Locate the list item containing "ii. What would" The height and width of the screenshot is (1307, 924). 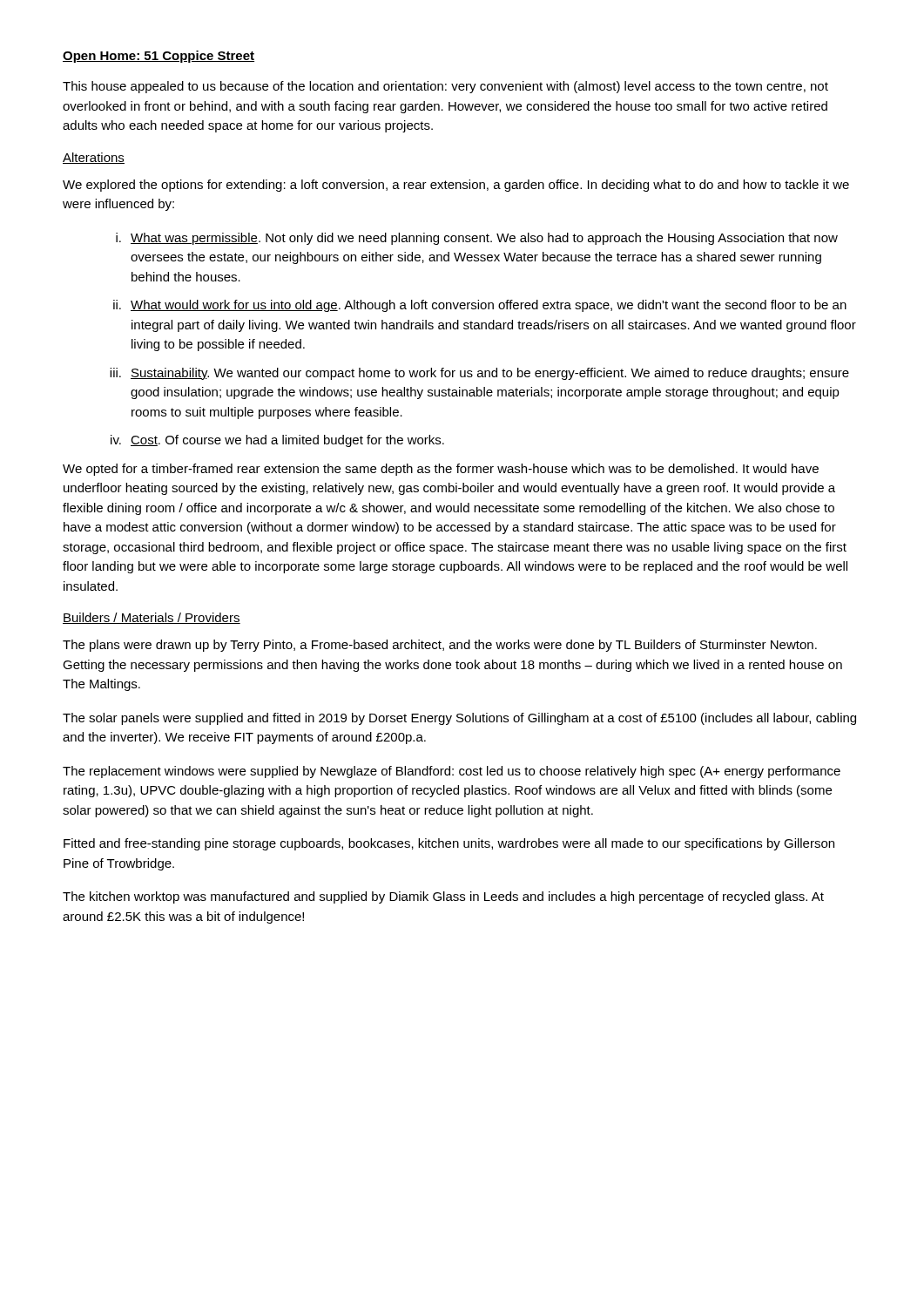[x=475, y=325]
